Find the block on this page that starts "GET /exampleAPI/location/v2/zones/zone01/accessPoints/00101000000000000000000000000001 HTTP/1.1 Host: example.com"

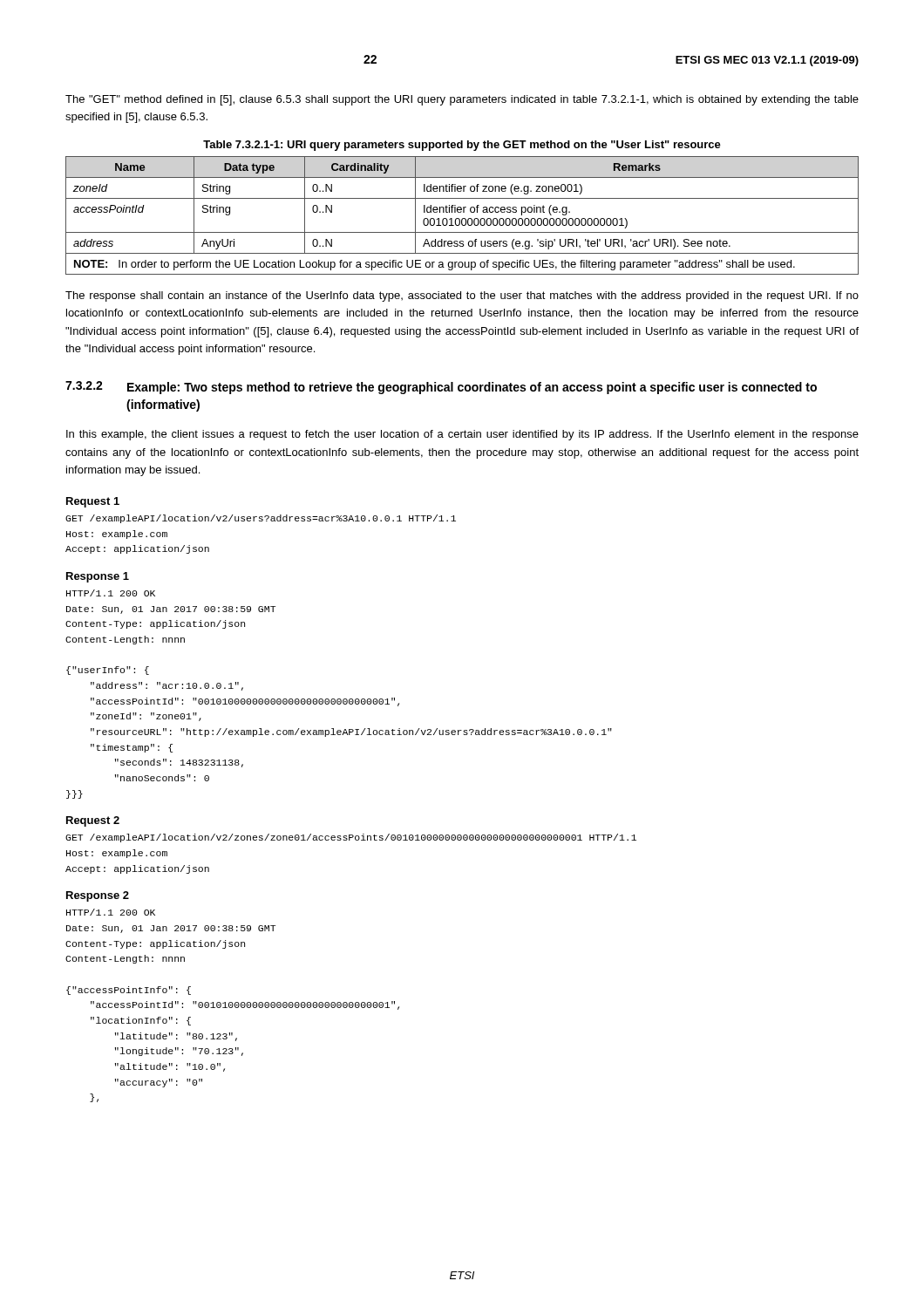pyautogui.click(x=351, y=838)
